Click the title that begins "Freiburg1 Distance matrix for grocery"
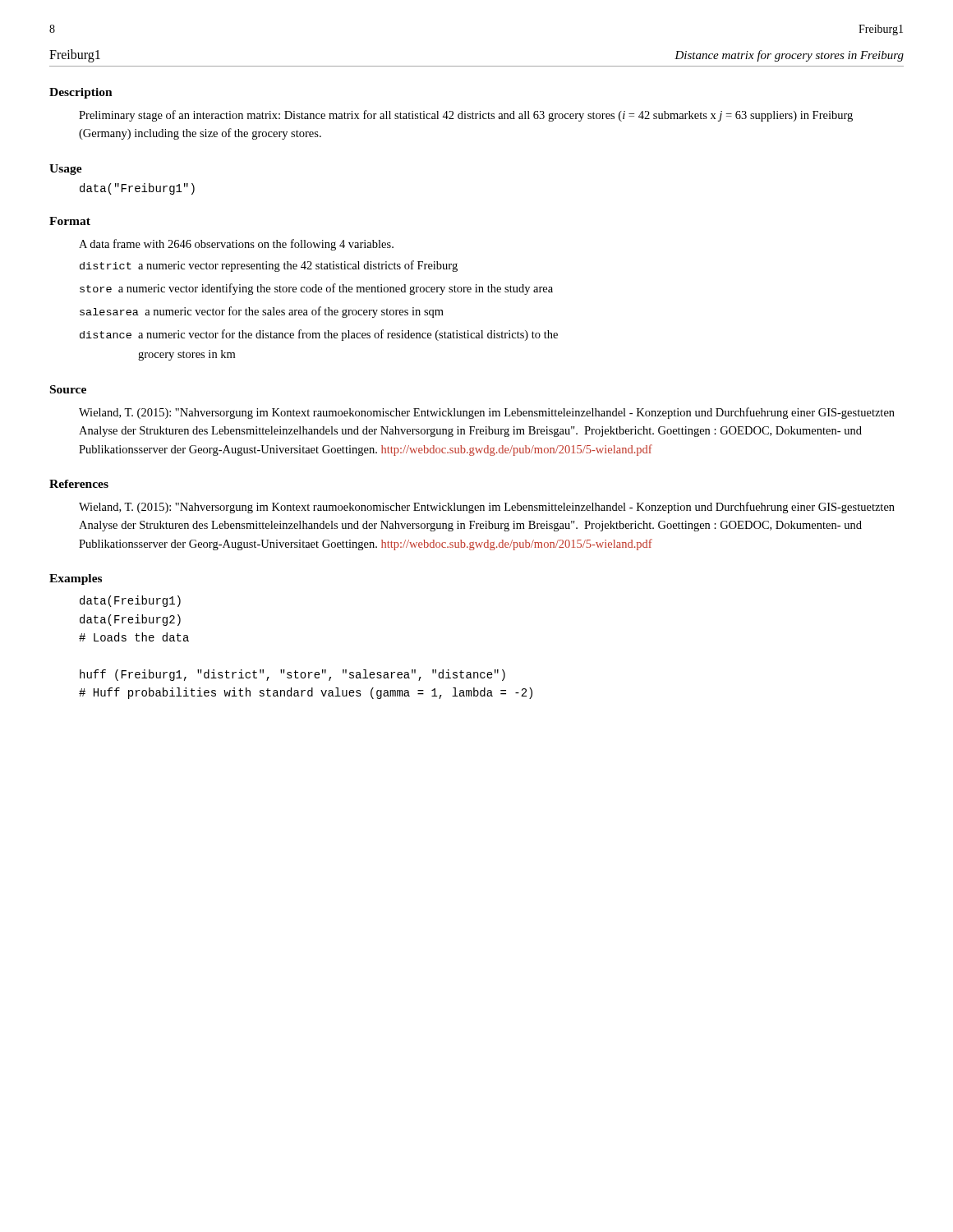Viewport: 953px width, 1232px height. tap(476, 55)
